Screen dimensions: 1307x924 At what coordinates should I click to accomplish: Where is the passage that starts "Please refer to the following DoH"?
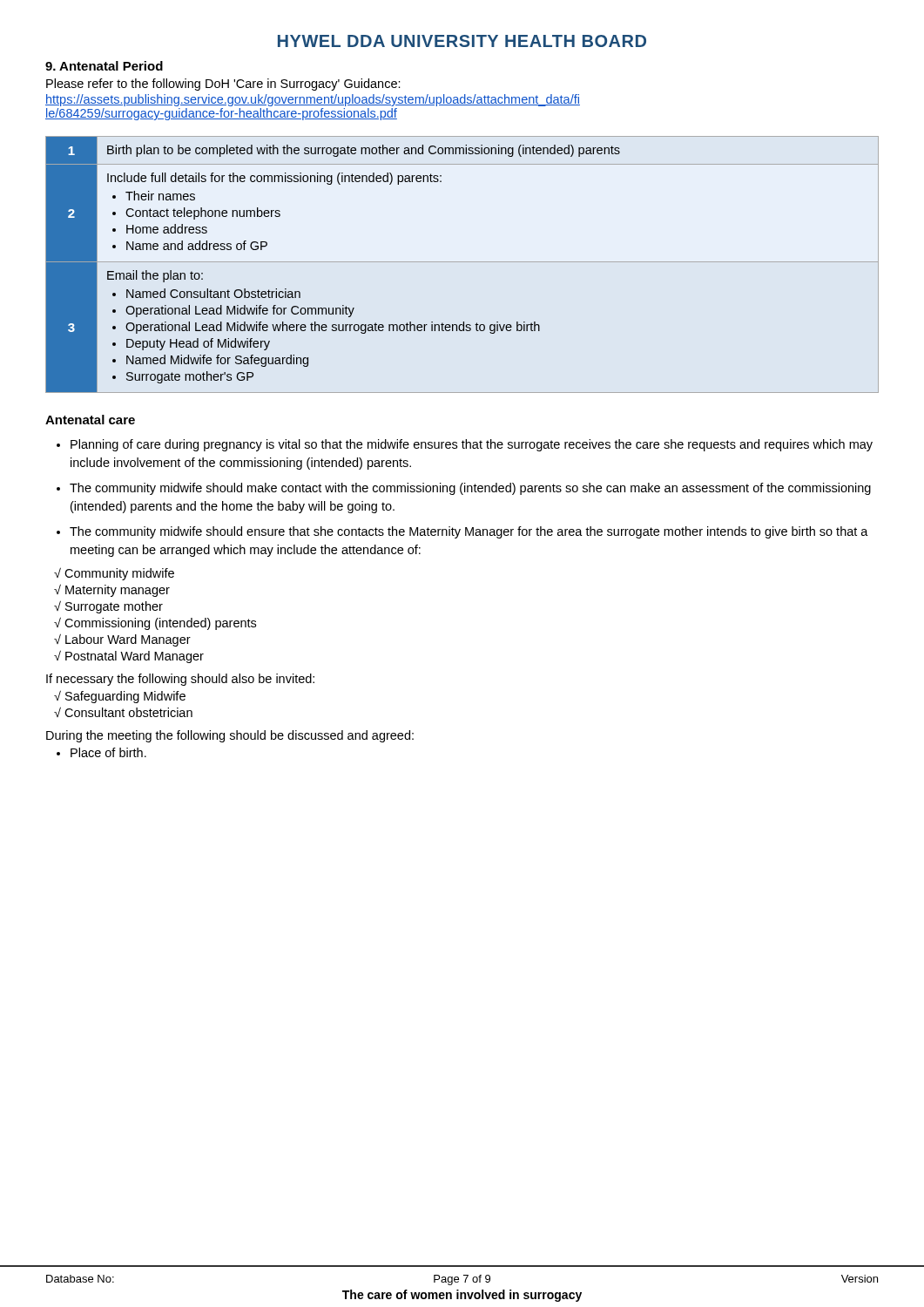(x=223, y=84)
